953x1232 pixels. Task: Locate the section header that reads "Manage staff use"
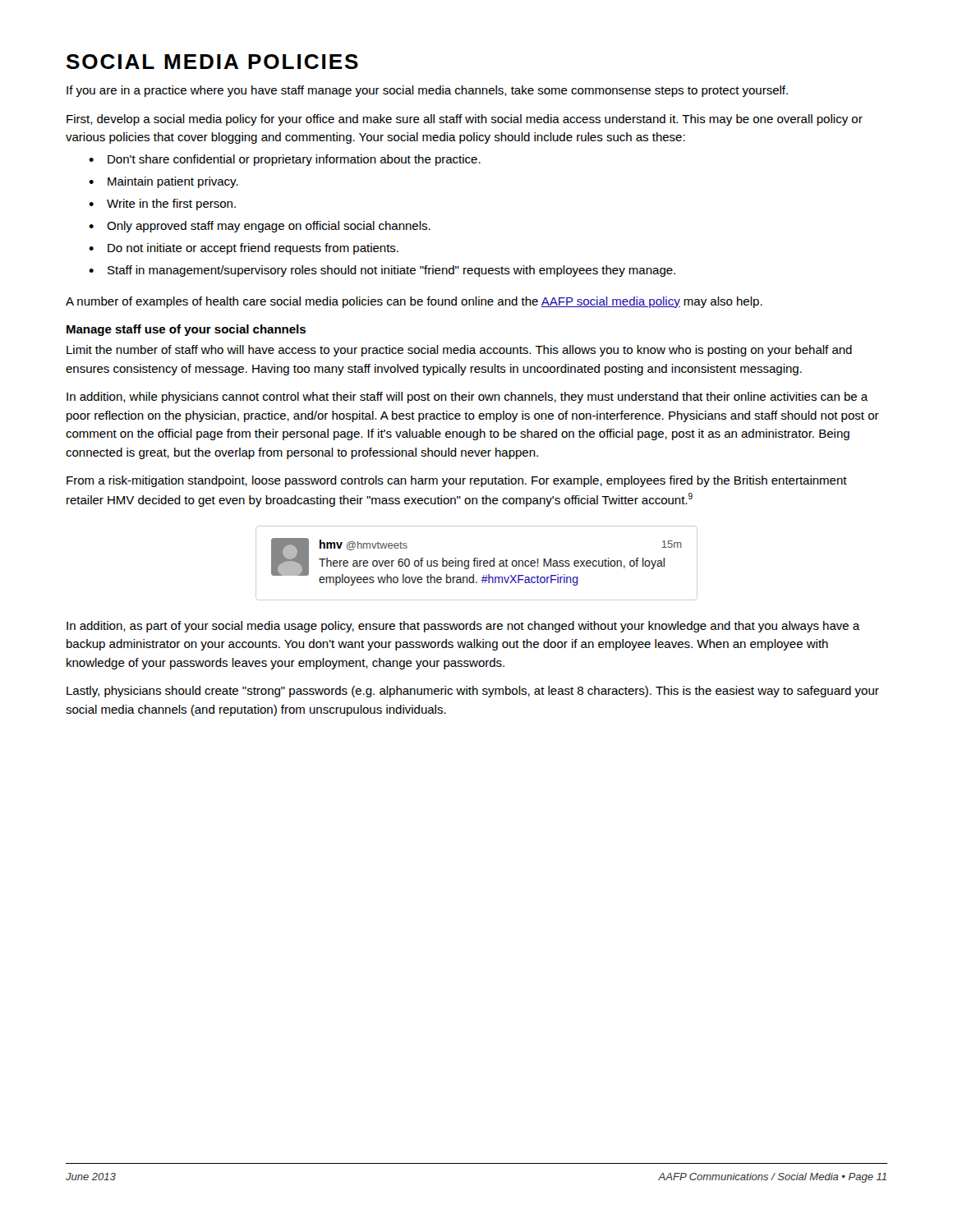pyautogui.click(x=186, y=329)
